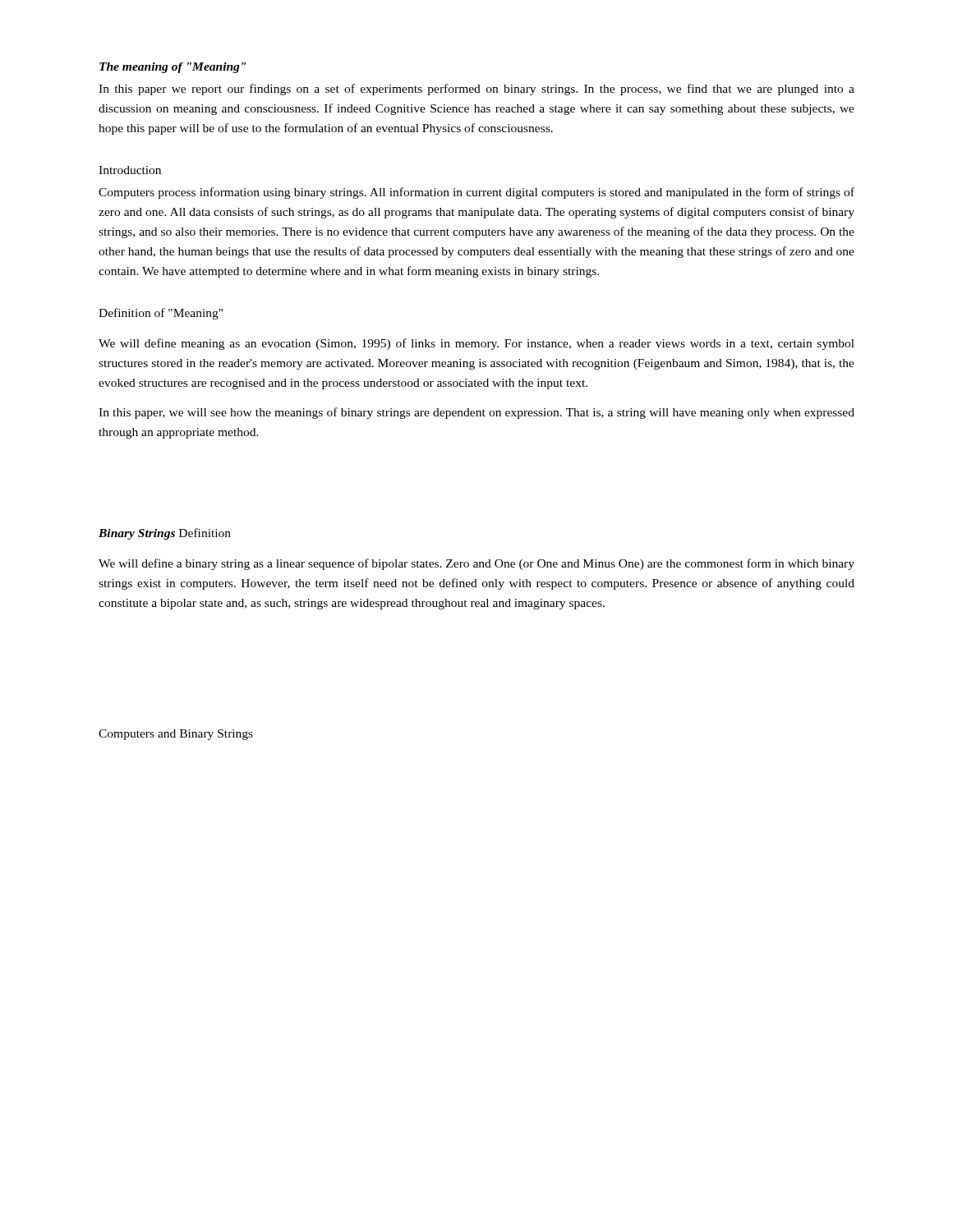Click where it says "Binary Strings"

click(x=137, y=533)
